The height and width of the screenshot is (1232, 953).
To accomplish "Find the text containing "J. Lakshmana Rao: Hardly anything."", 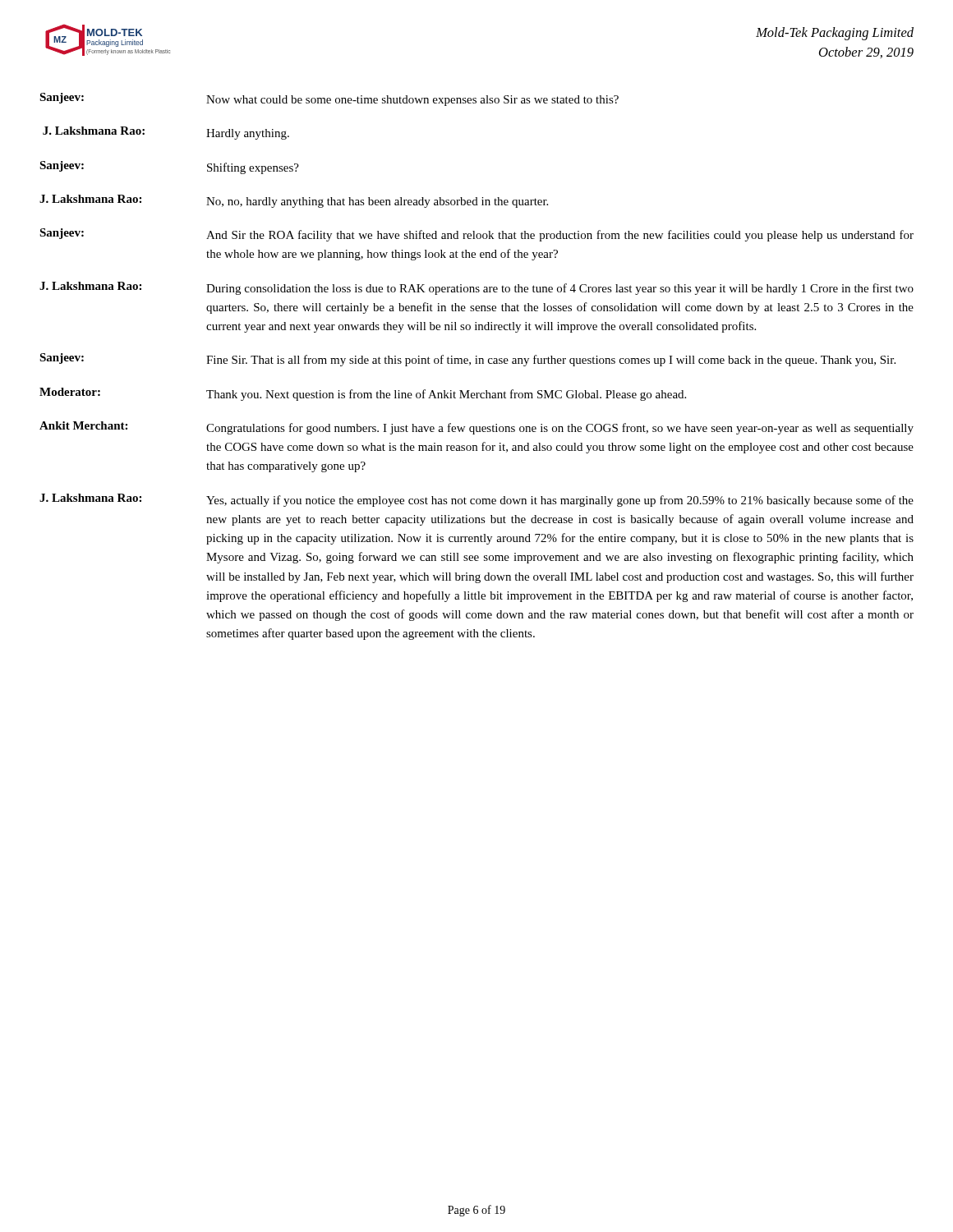I will pyautogui.click(x=99, y=133).
